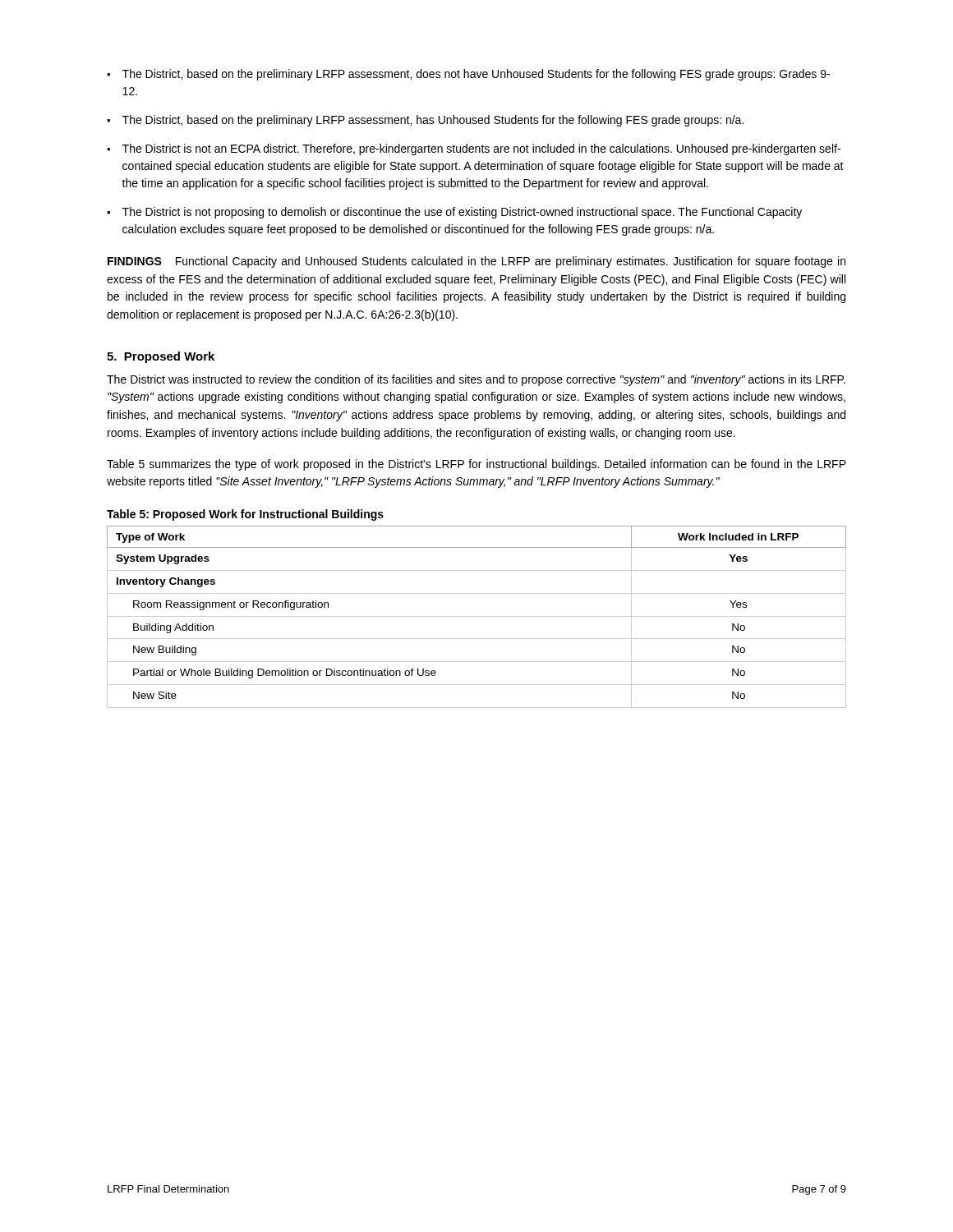This screenshot has width=953, height=1232.
Task: Locate the block of text that opens with "Table 5 summarizes the type of"
Action: (476, 473)
